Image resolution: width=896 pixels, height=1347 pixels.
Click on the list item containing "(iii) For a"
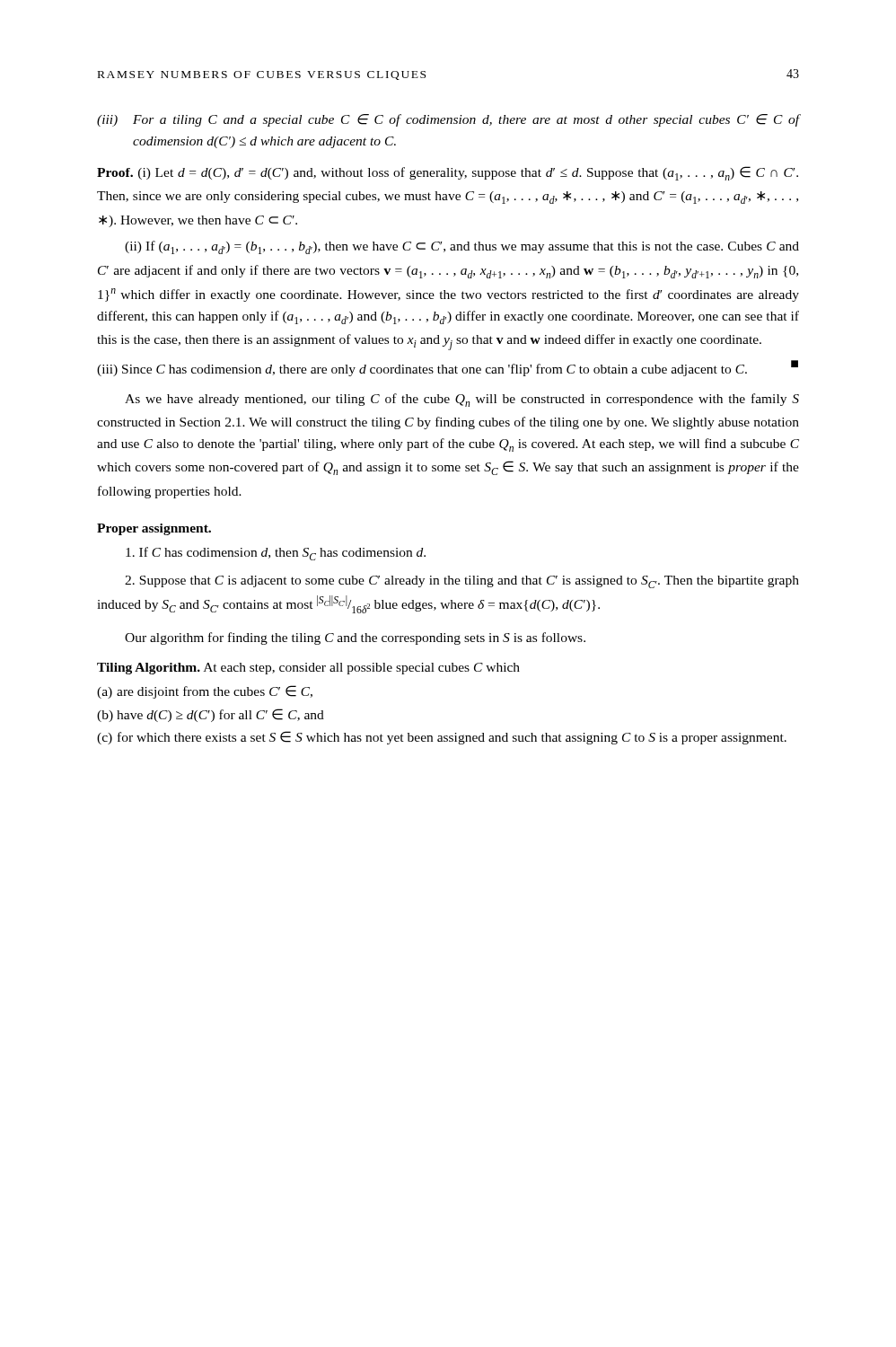click(448, 130)
